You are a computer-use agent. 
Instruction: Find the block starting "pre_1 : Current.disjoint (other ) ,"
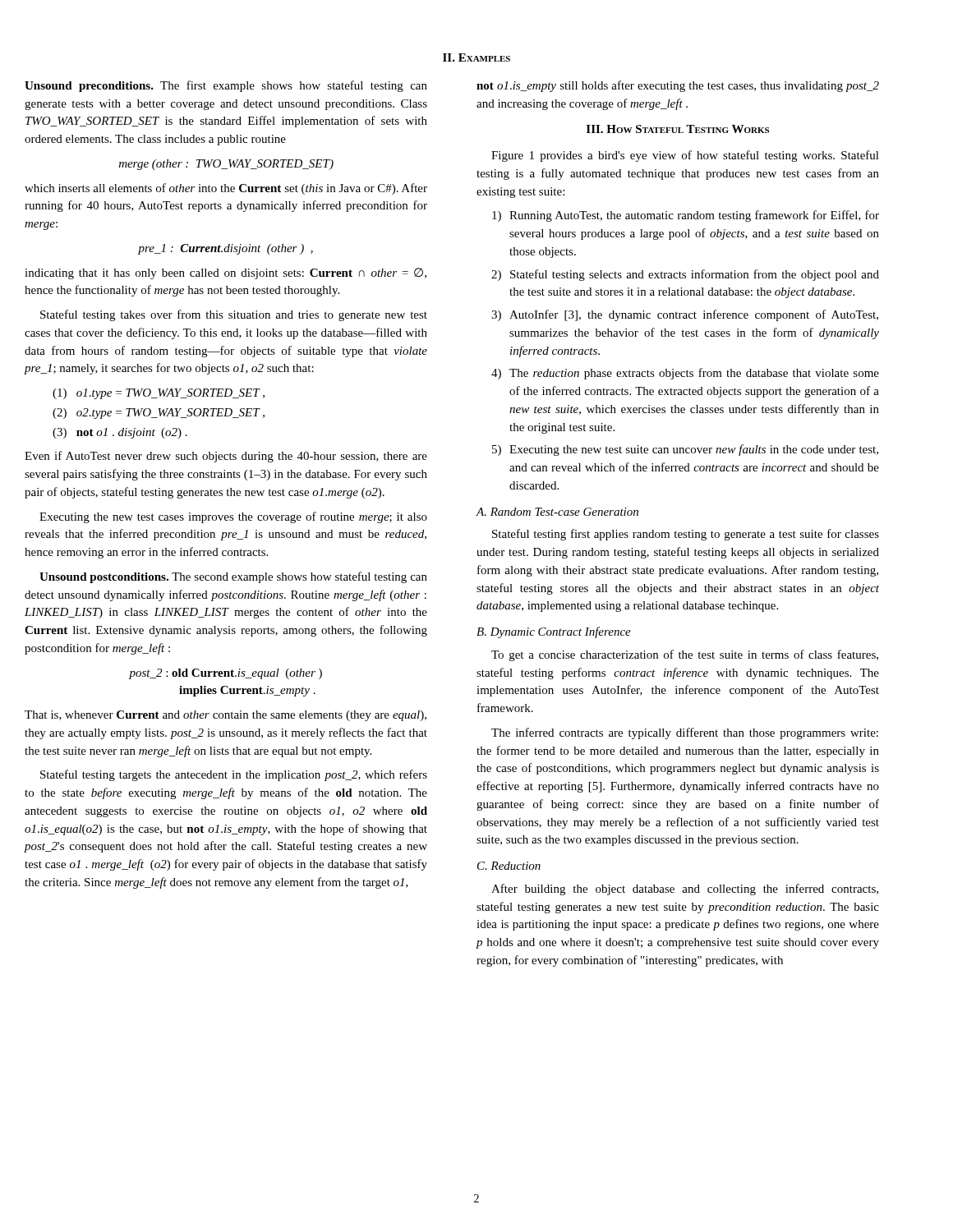pos(226,248)
